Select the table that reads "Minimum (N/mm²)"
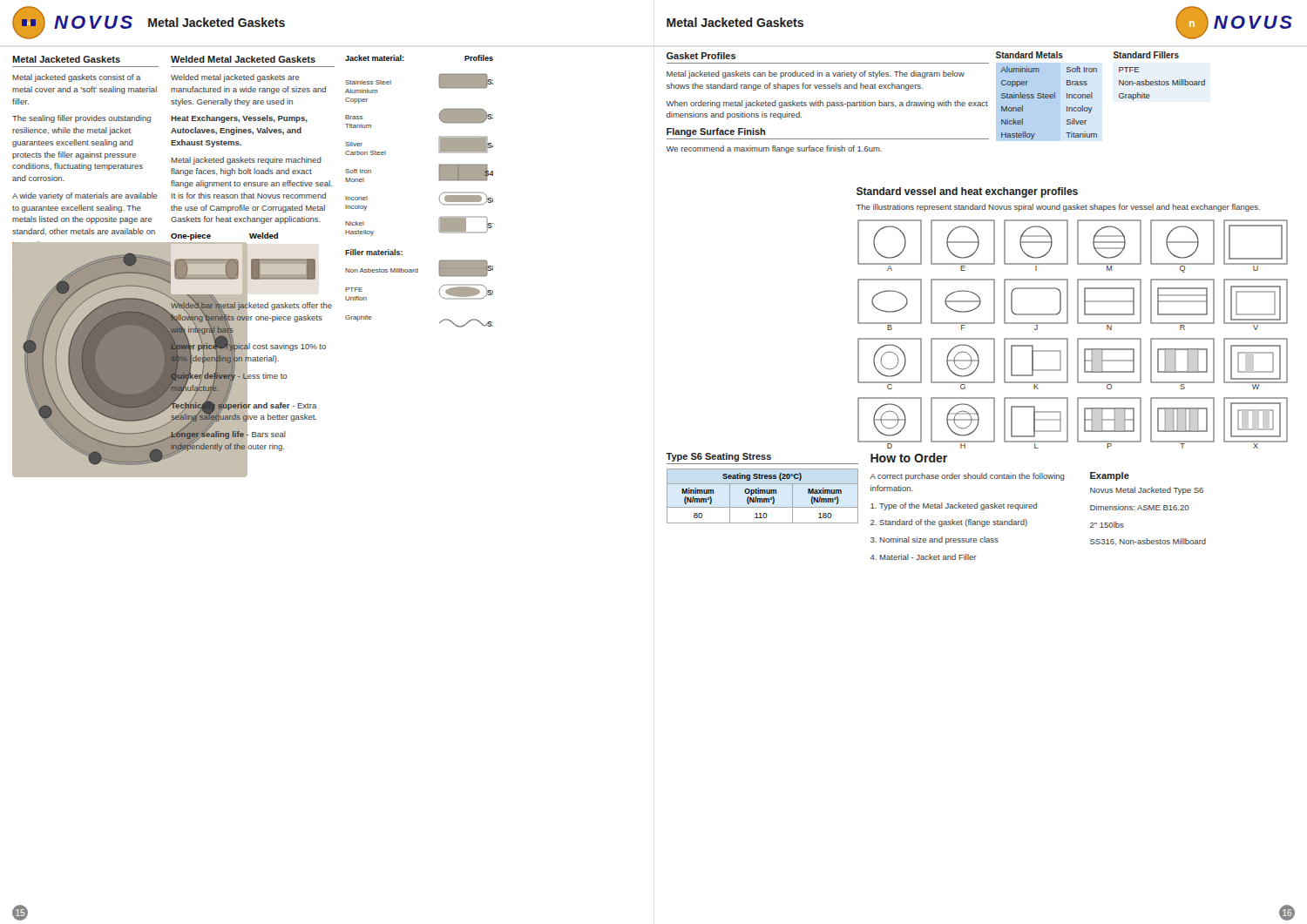Viewport: 1307px width, 924px height. [762, 496]
